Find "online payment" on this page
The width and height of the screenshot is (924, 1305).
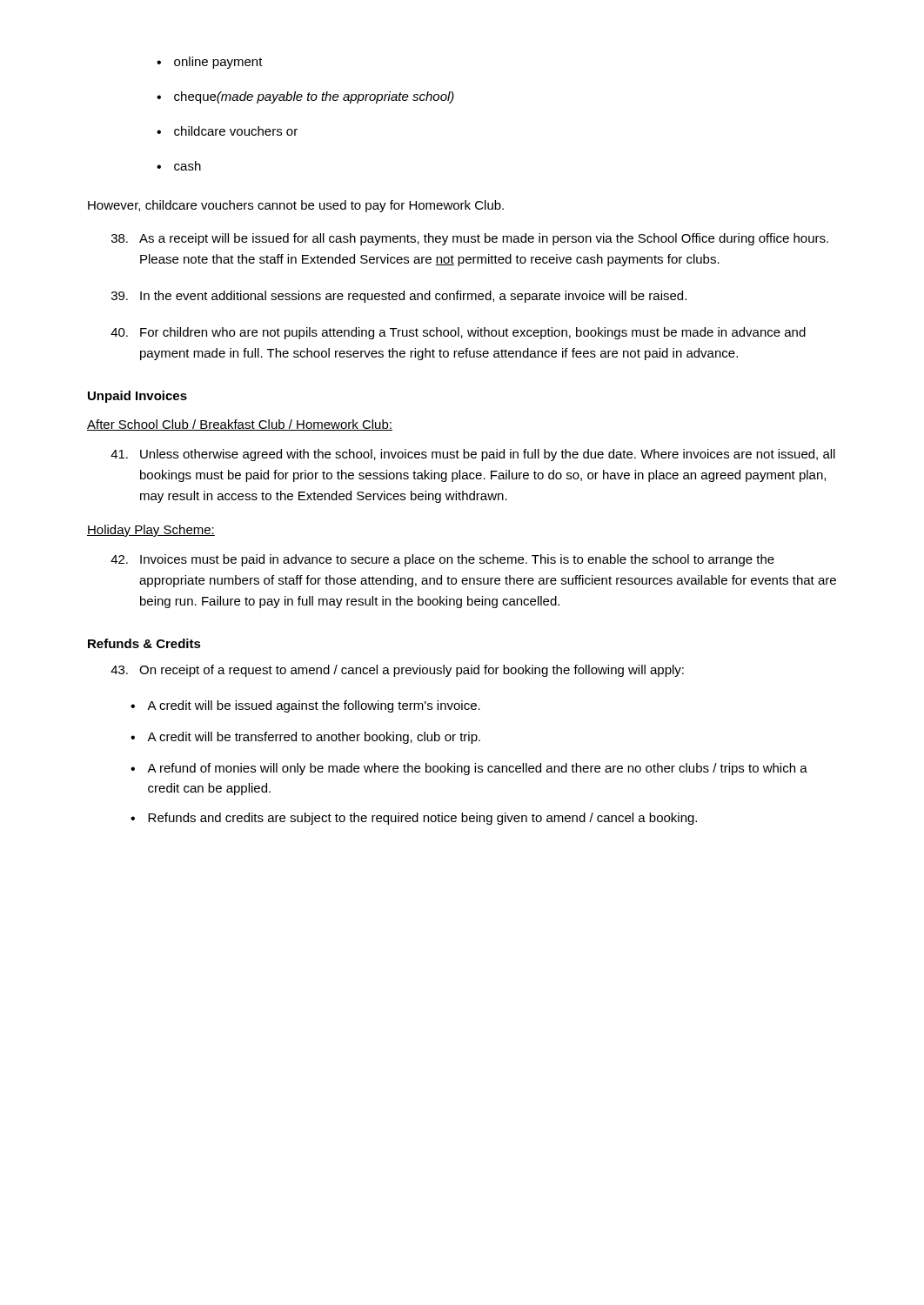[218, 61]
